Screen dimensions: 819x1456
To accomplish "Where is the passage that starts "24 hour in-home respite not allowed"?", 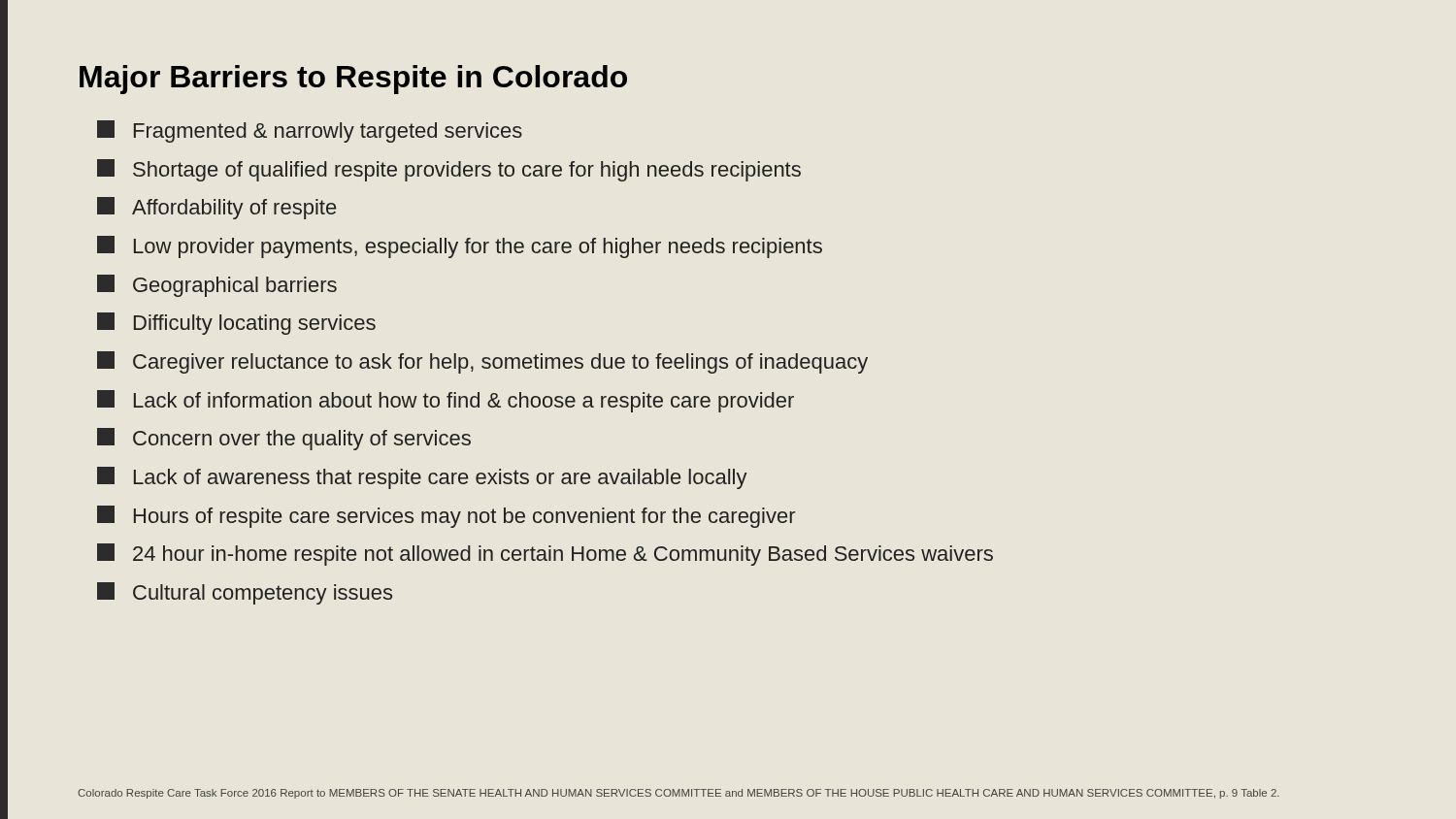I will (545, 554).
